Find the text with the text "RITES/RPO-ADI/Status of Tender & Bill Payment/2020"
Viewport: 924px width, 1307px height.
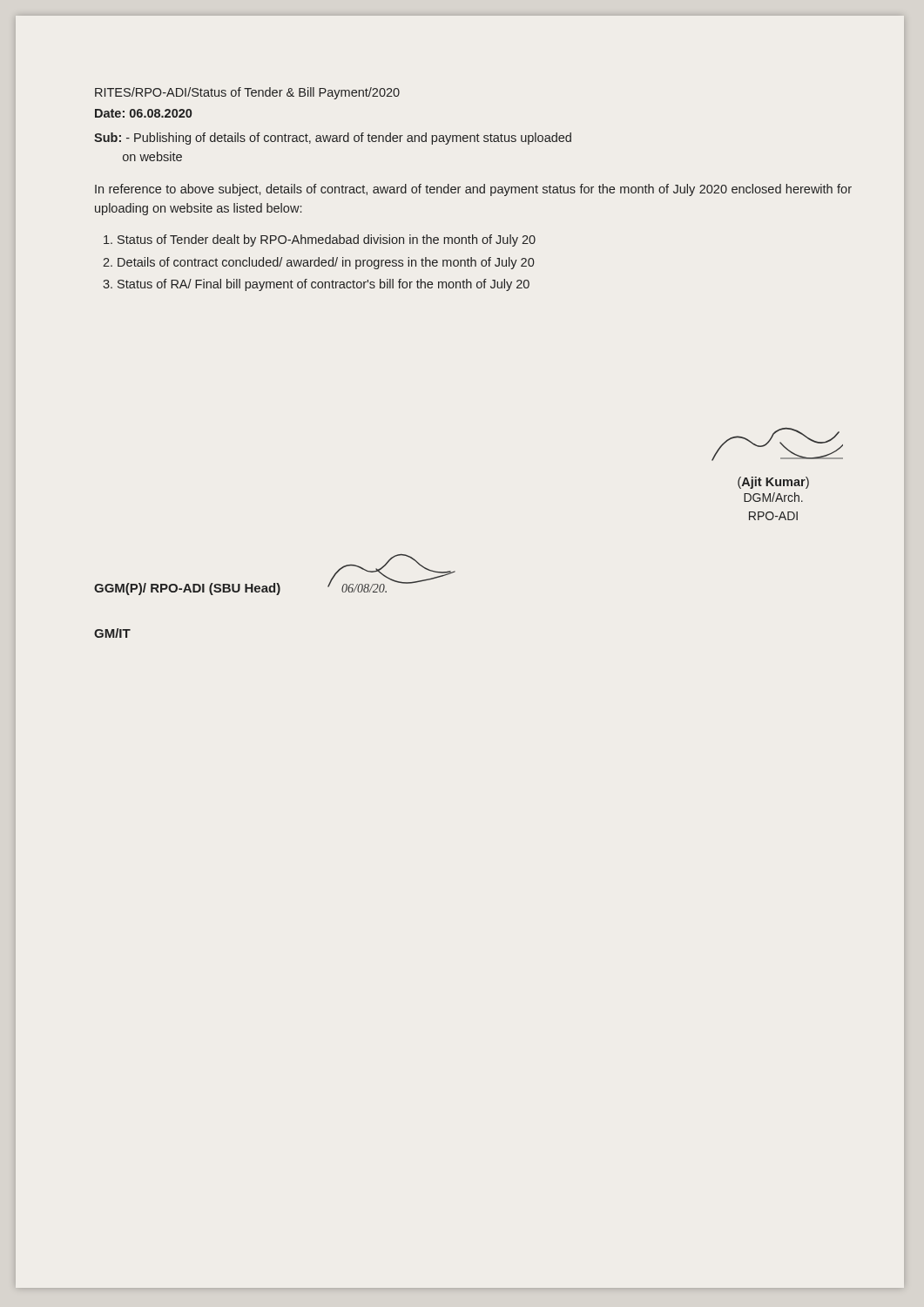[247, 92]
